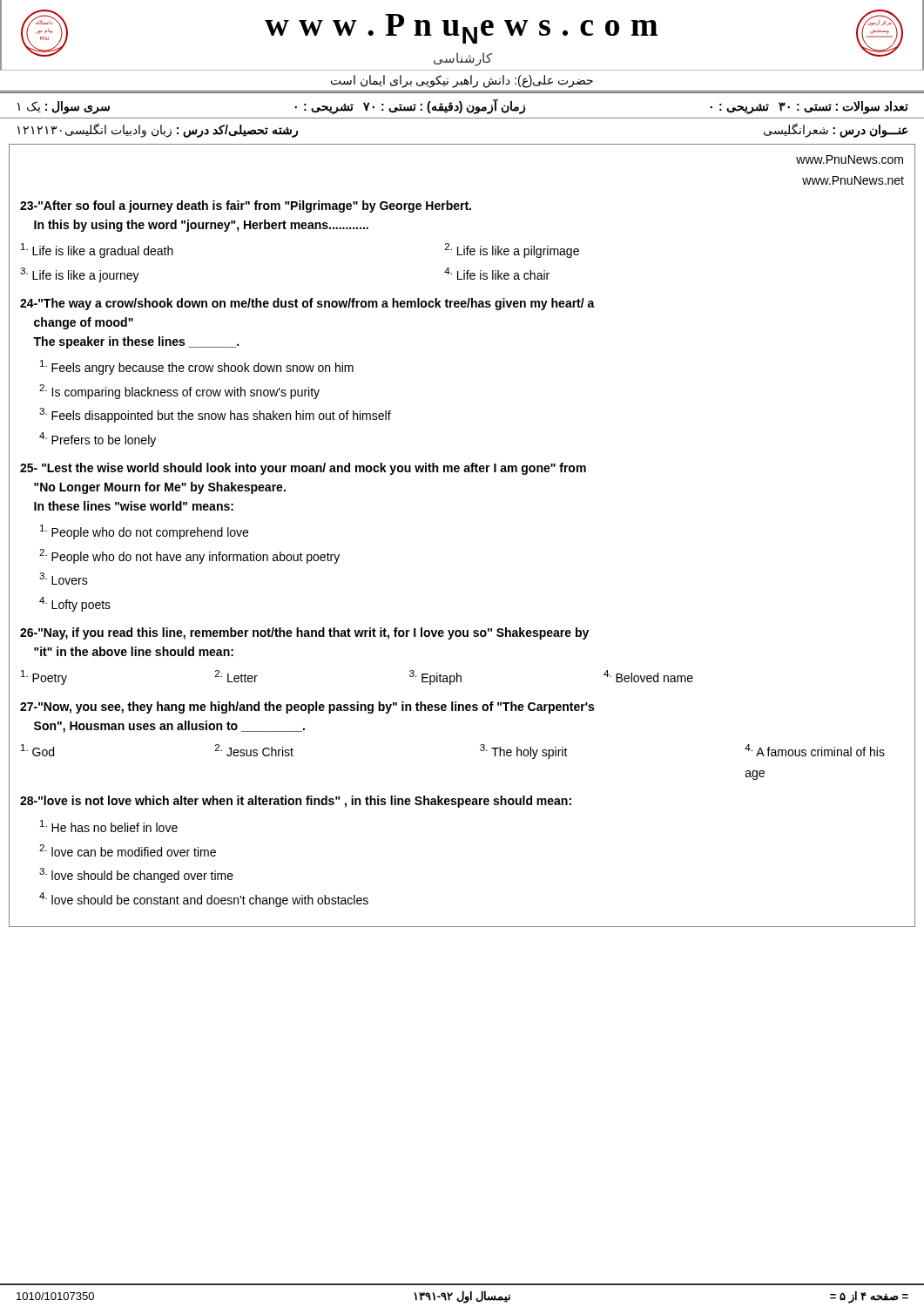924x1307 pixels.
Task: Point to the block beginning "26-"Nay, if you read this"
Action: (304, 633)
